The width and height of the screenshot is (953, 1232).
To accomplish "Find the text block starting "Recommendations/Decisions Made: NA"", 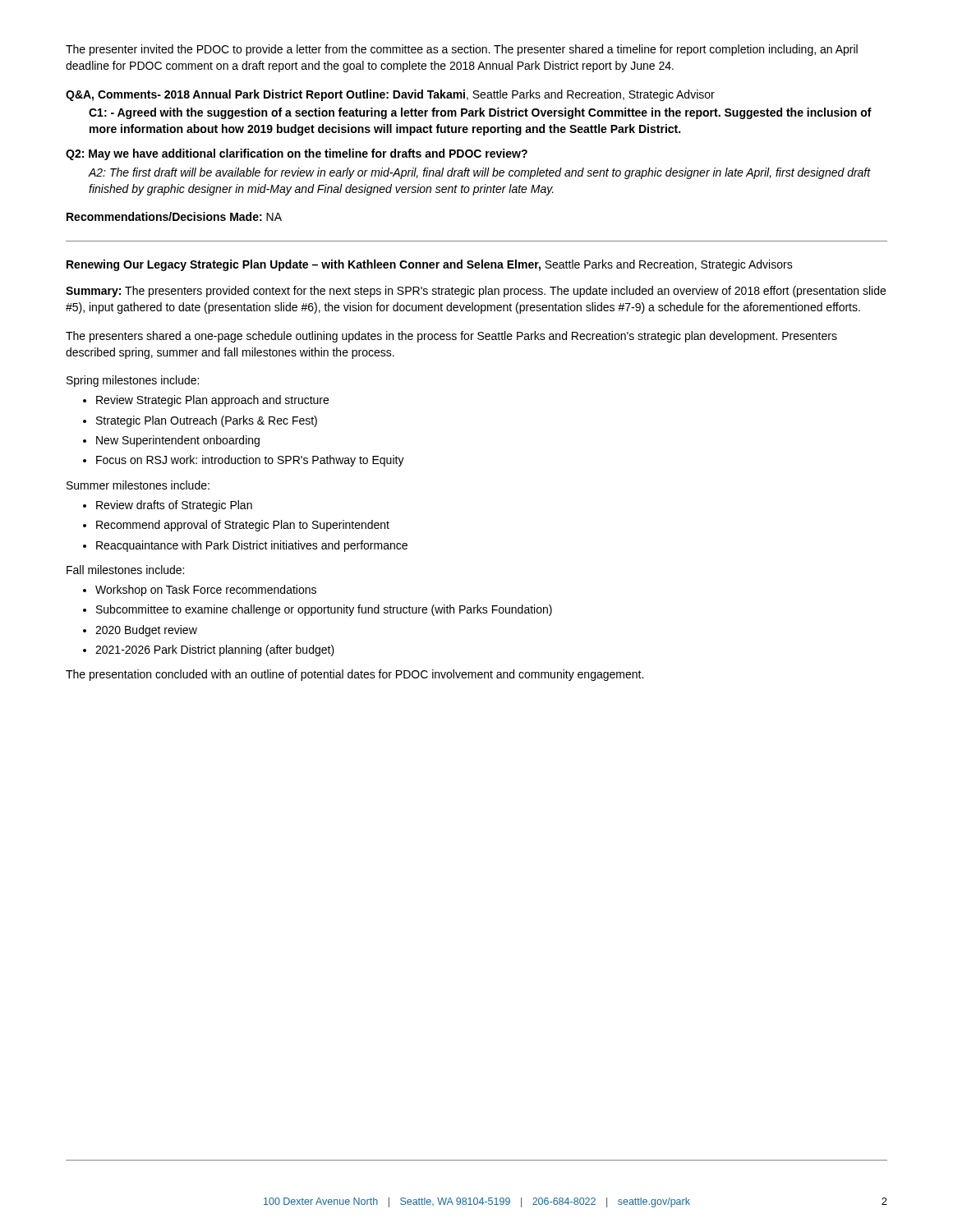I will 174,217.
